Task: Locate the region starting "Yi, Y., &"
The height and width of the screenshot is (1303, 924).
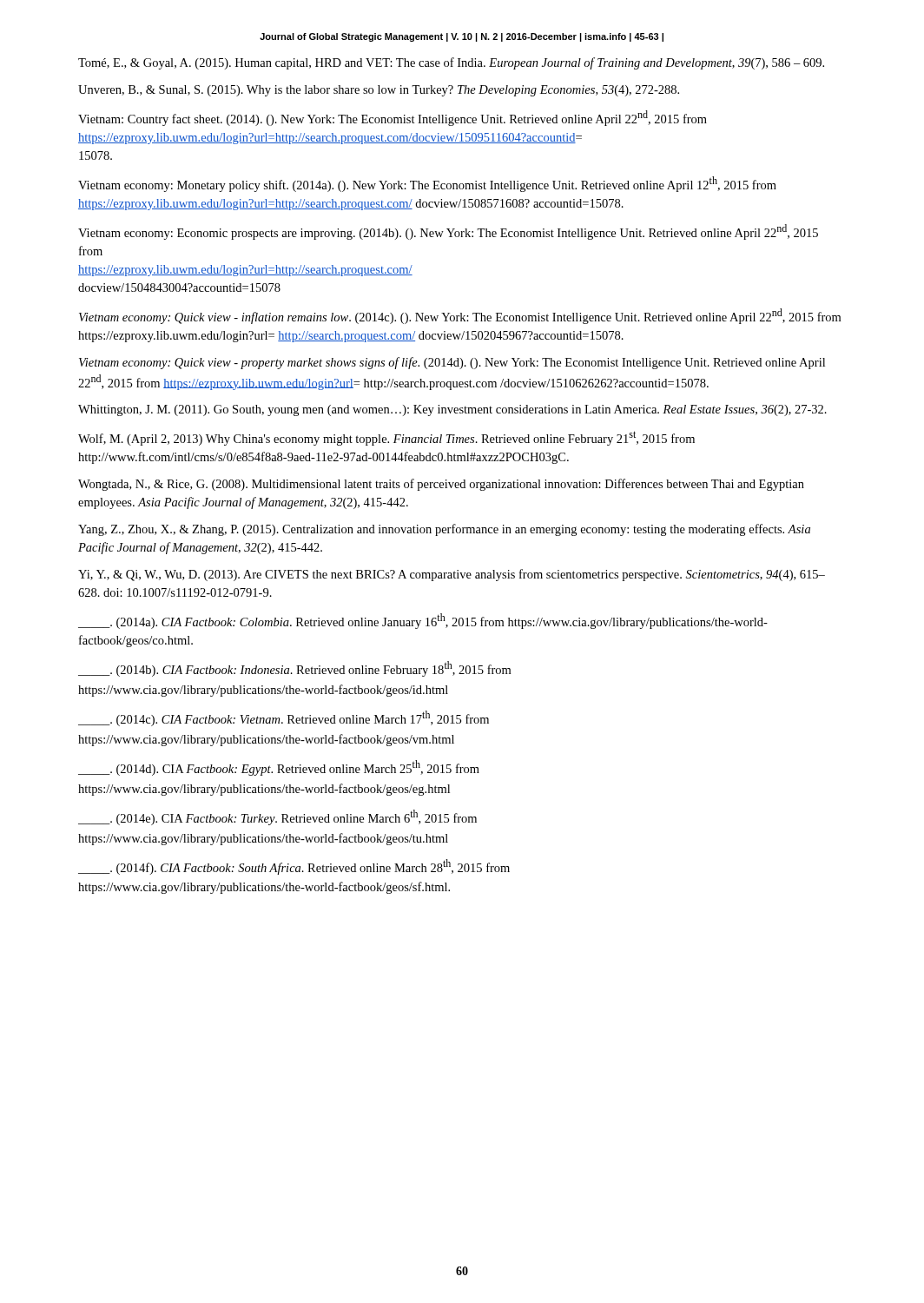Action: pyautogui.click(x=452, y=584)
